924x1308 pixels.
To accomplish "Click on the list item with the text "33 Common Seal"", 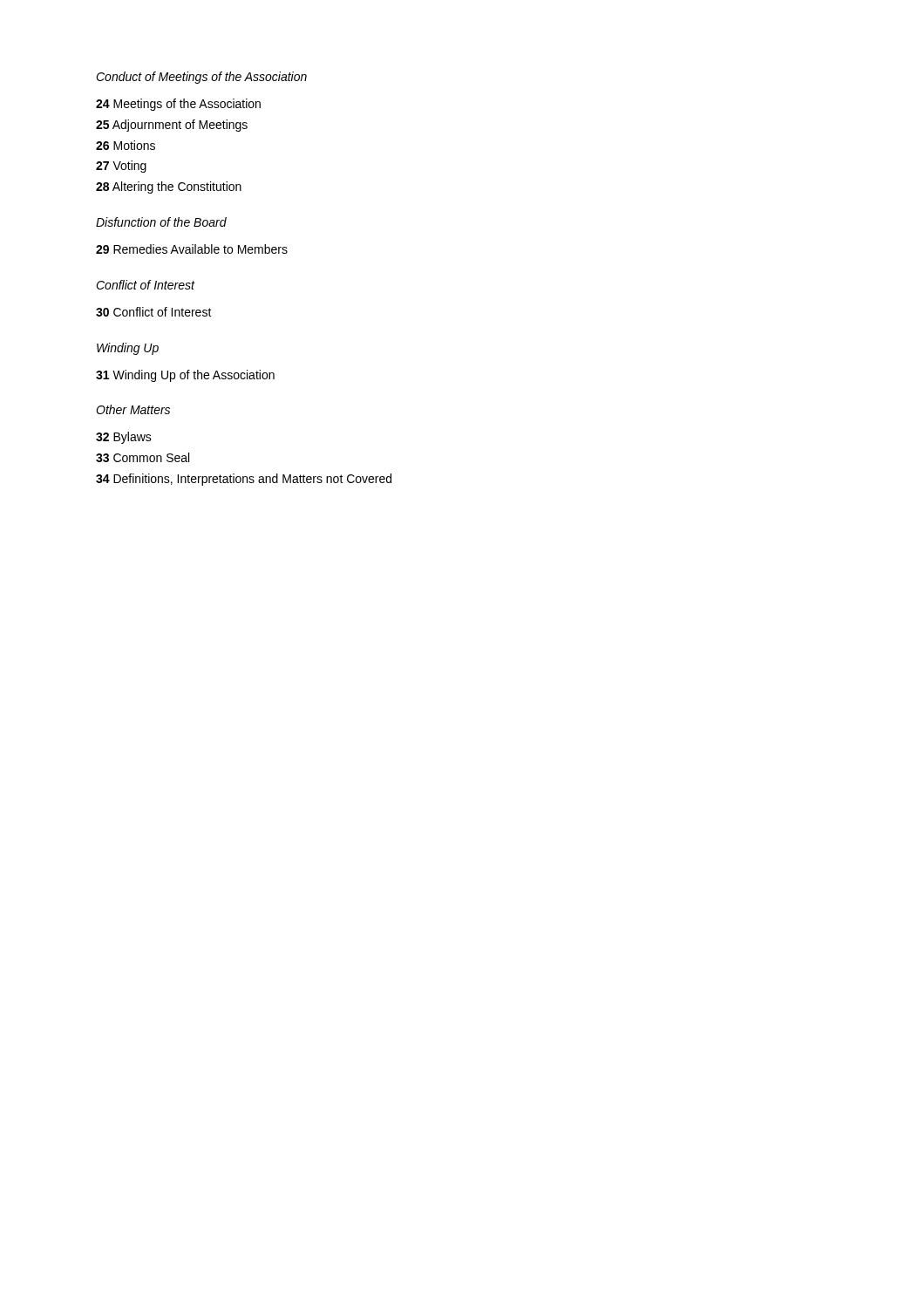I will (143, 458).
